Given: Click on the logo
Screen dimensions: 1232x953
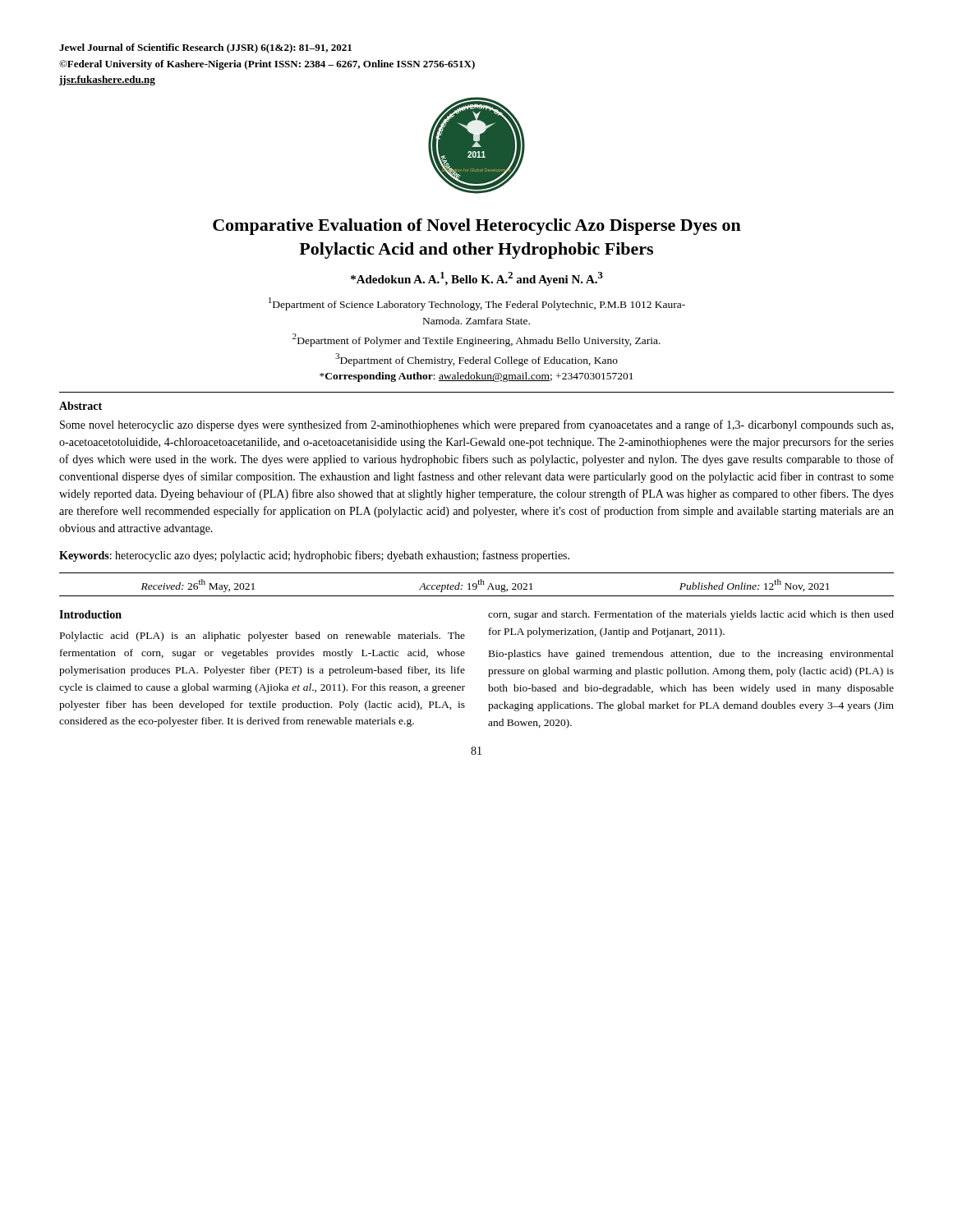Looking at the screenshot, I should click(x=476, y=147).
